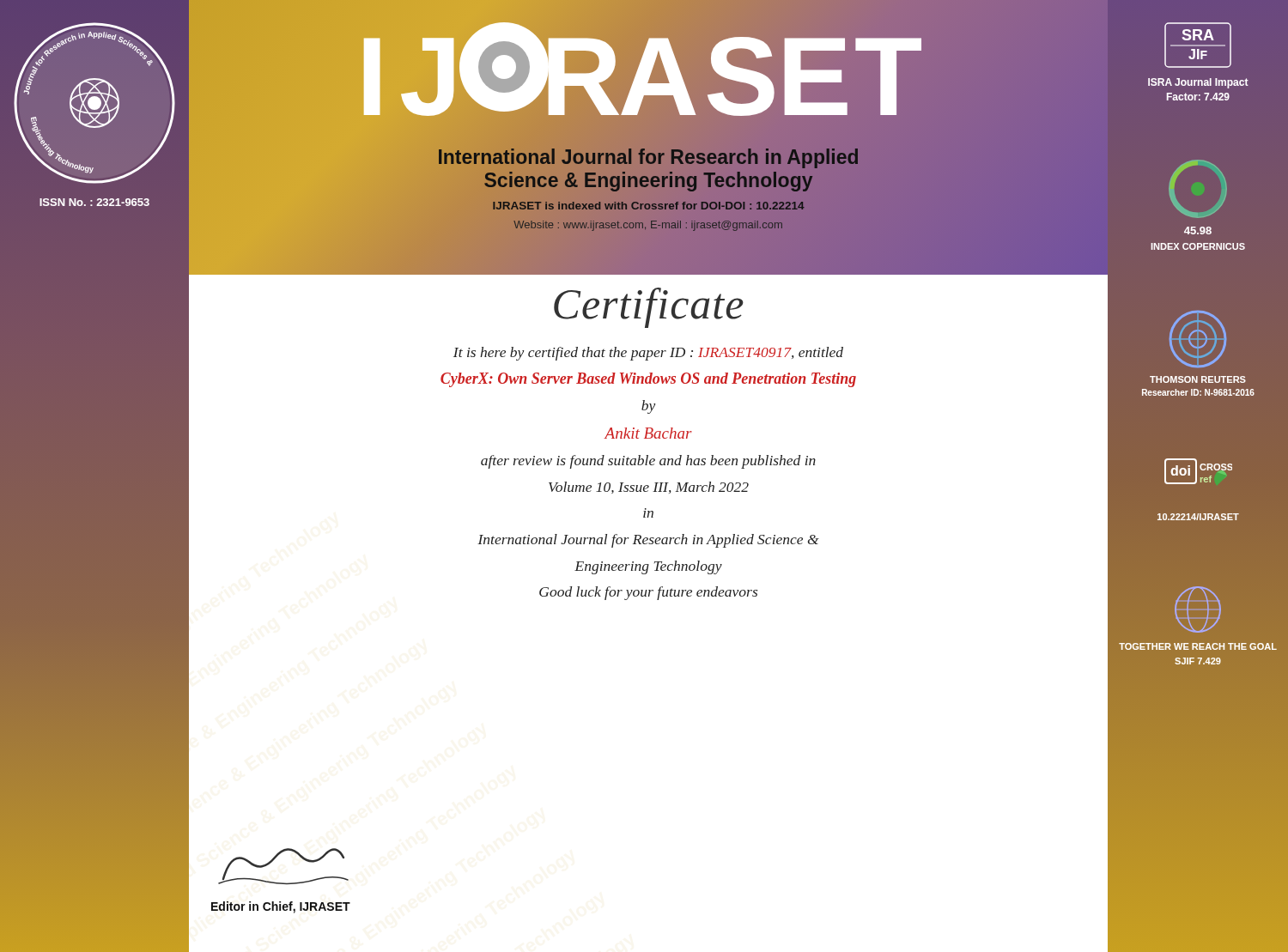Locate the text block with the text "It is here by"
1288x952 pixels.
click(x=648, y=472)
